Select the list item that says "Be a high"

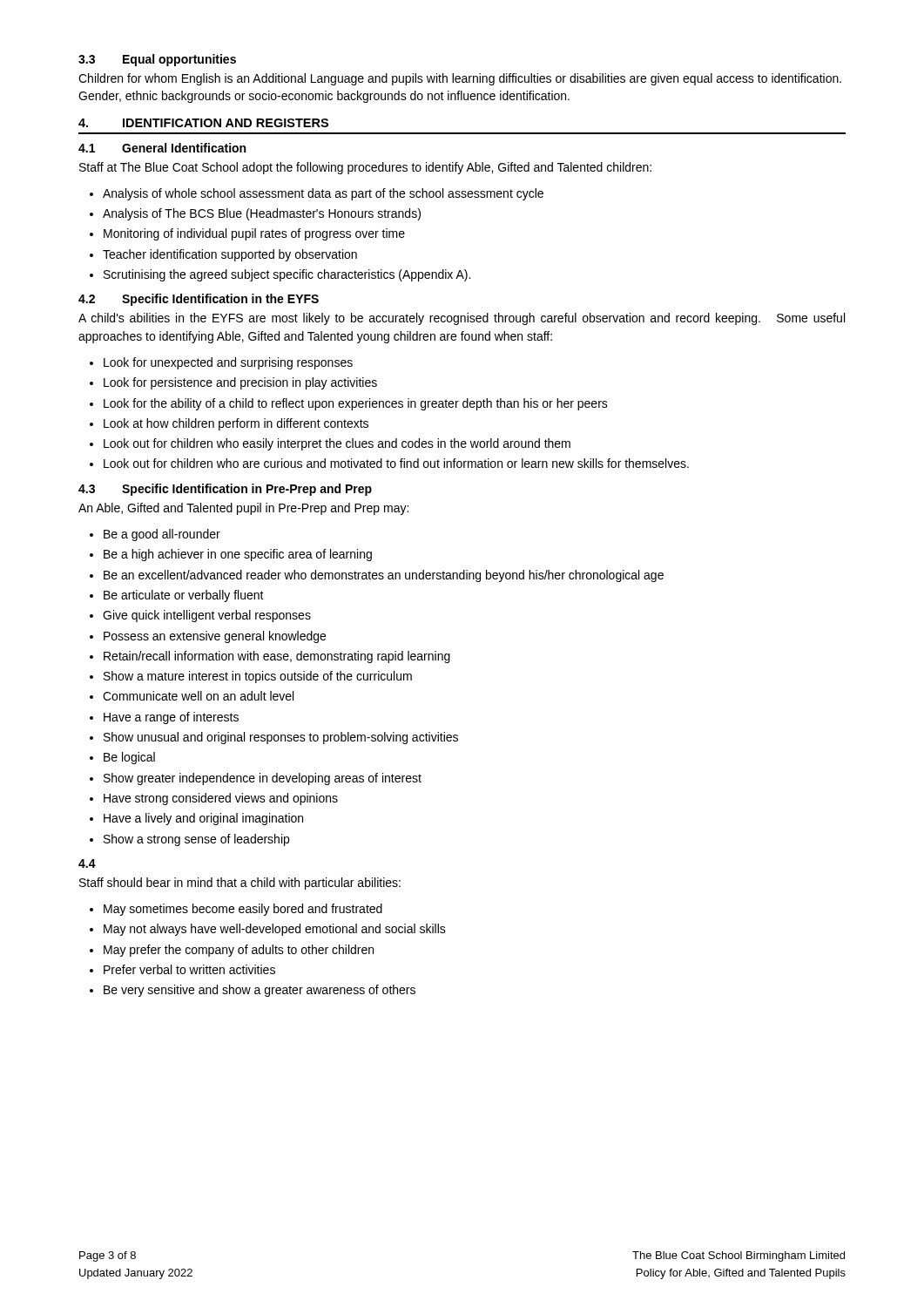click(x=238, y=554)
